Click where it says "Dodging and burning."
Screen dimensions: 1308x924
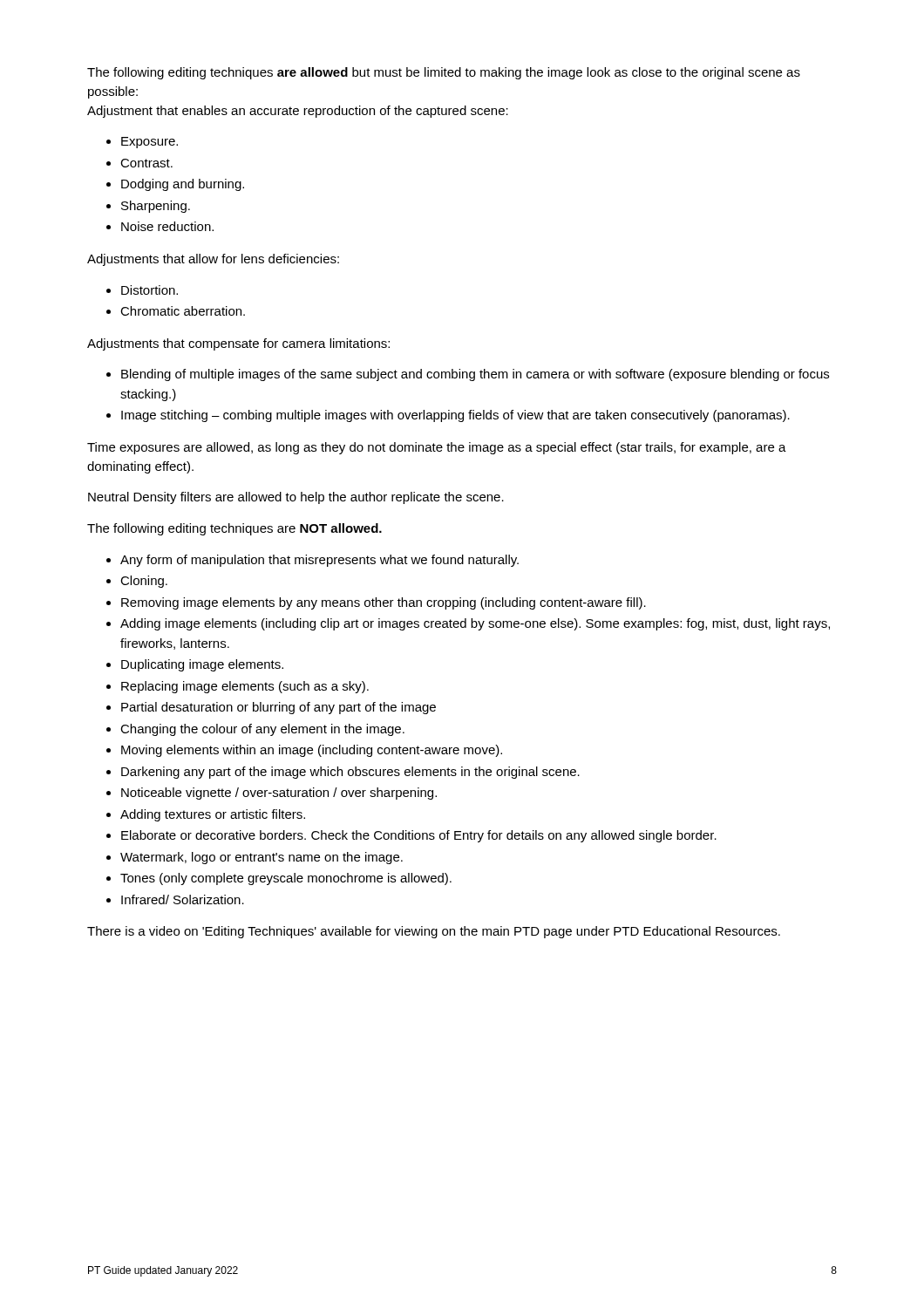click(183, 185)
